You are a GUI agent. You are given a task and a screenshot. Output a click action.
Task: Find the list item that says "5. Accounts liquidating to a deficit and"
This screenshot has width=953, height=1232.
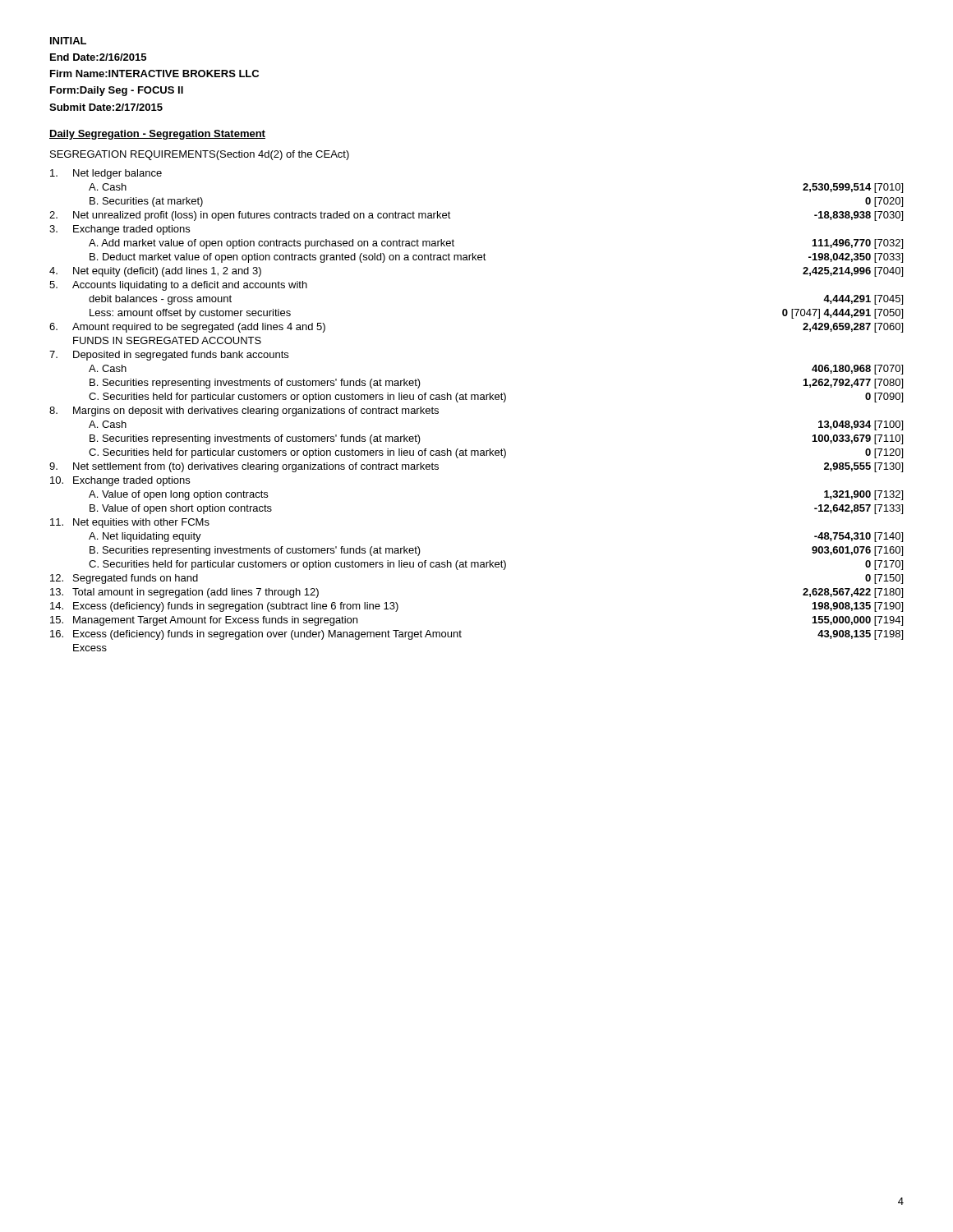pyautogui.click(x=178, y=286)
